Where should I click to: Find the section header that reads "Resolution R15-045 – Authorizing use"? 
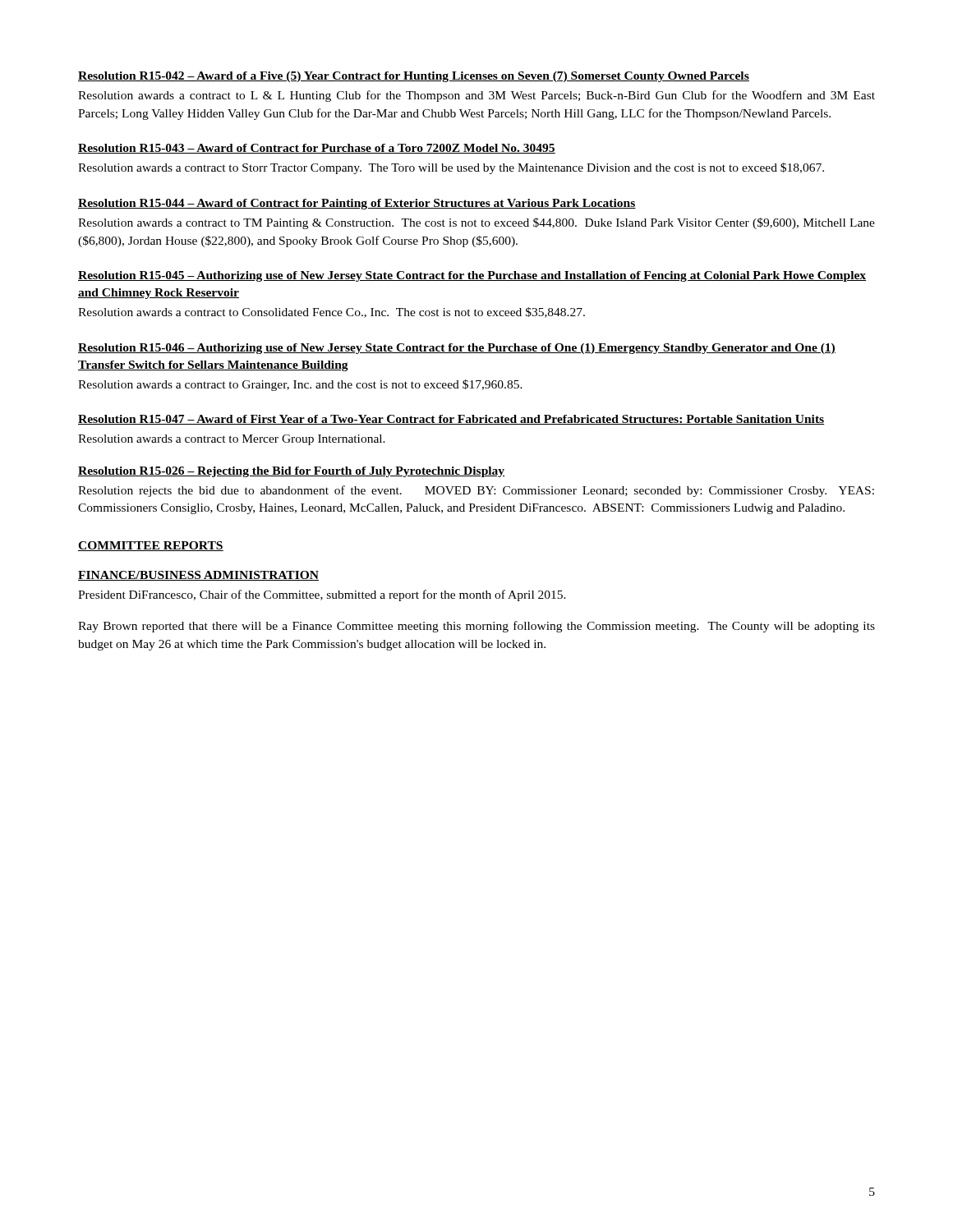click(x=472, y=284)
